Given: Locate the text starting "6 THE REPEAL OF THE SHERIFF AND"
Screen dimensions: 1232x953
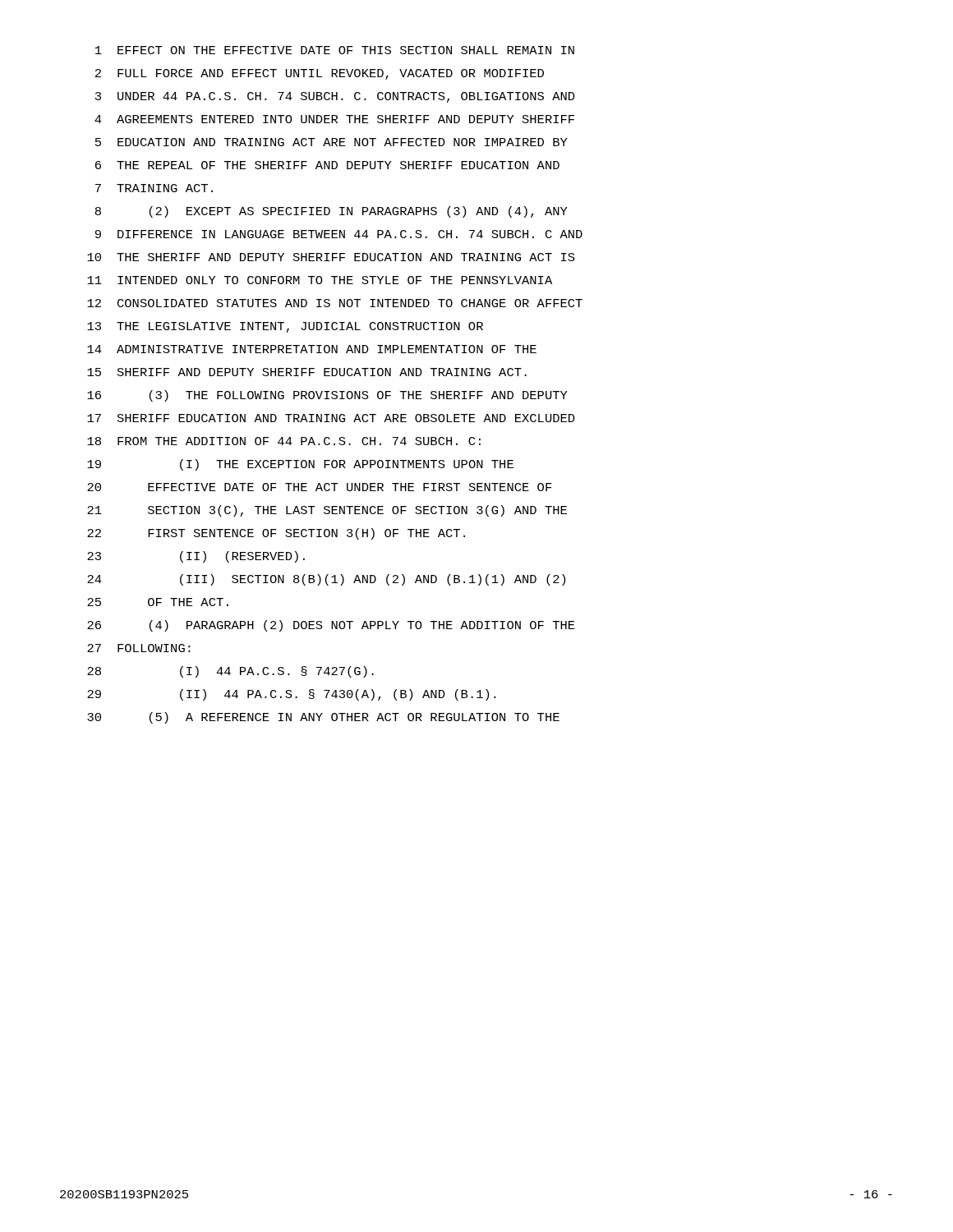Looking at the screenshot, I should (x=476, y=166).
